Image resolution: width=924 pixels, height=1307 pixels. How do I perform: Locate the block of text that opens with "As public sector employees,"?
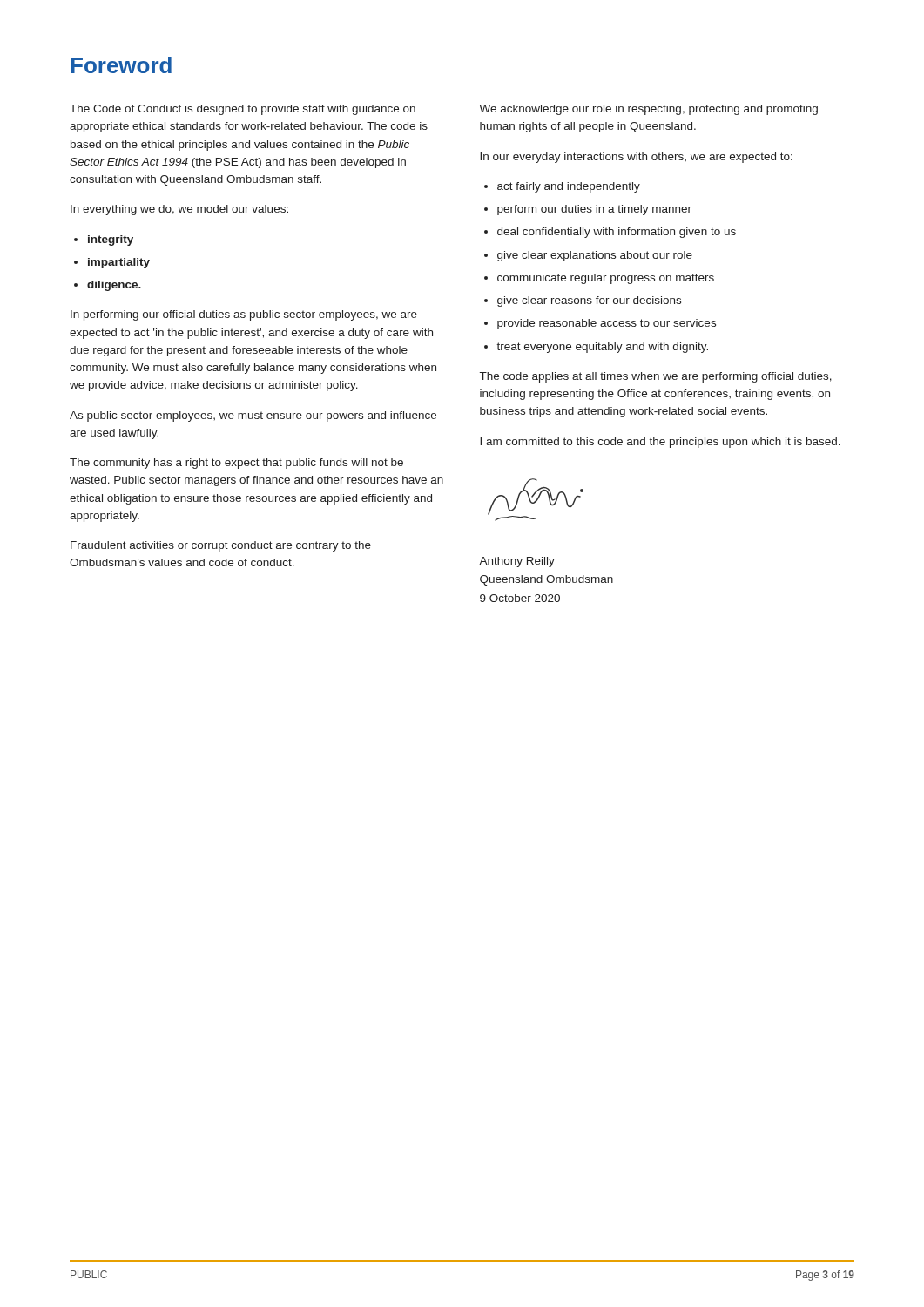pyautogui.click(x=257, y=424)
